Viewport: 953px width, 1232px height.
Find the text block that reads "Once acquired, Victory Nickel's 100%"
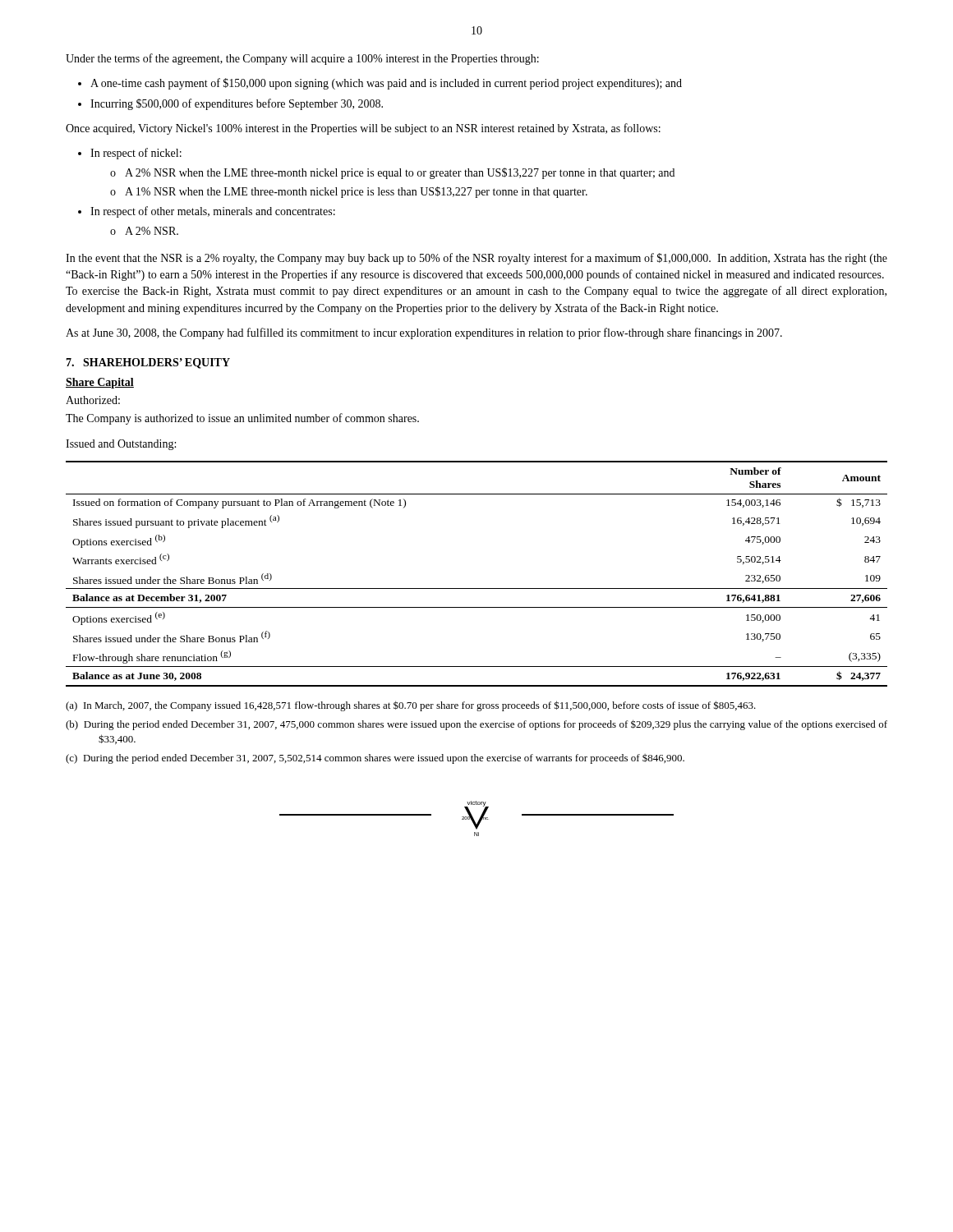476,129
